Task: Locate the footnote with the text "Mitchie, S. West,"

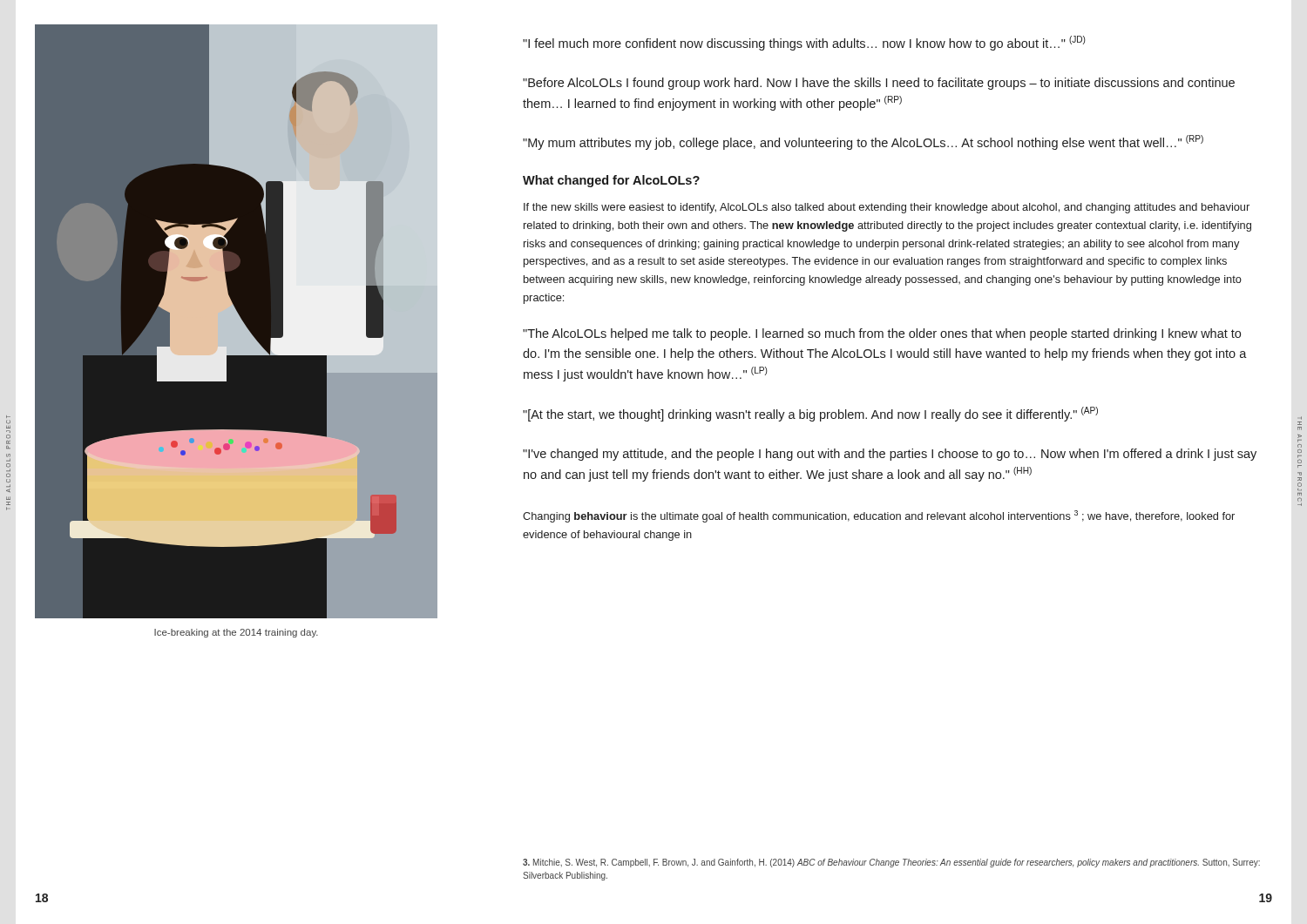Action: 892,869
